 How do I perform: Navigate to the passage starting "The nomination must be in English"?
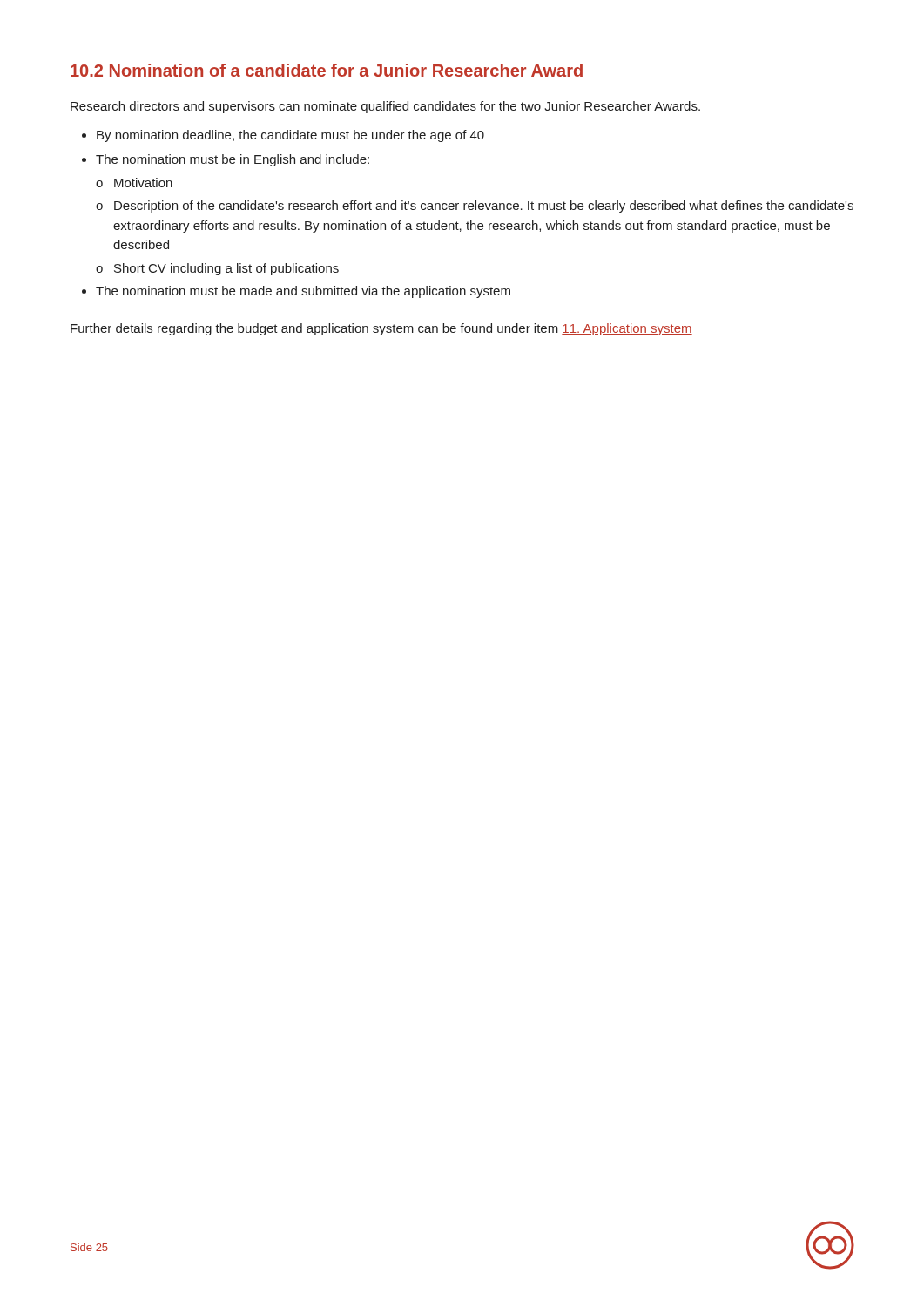click(x=233, y=160)
